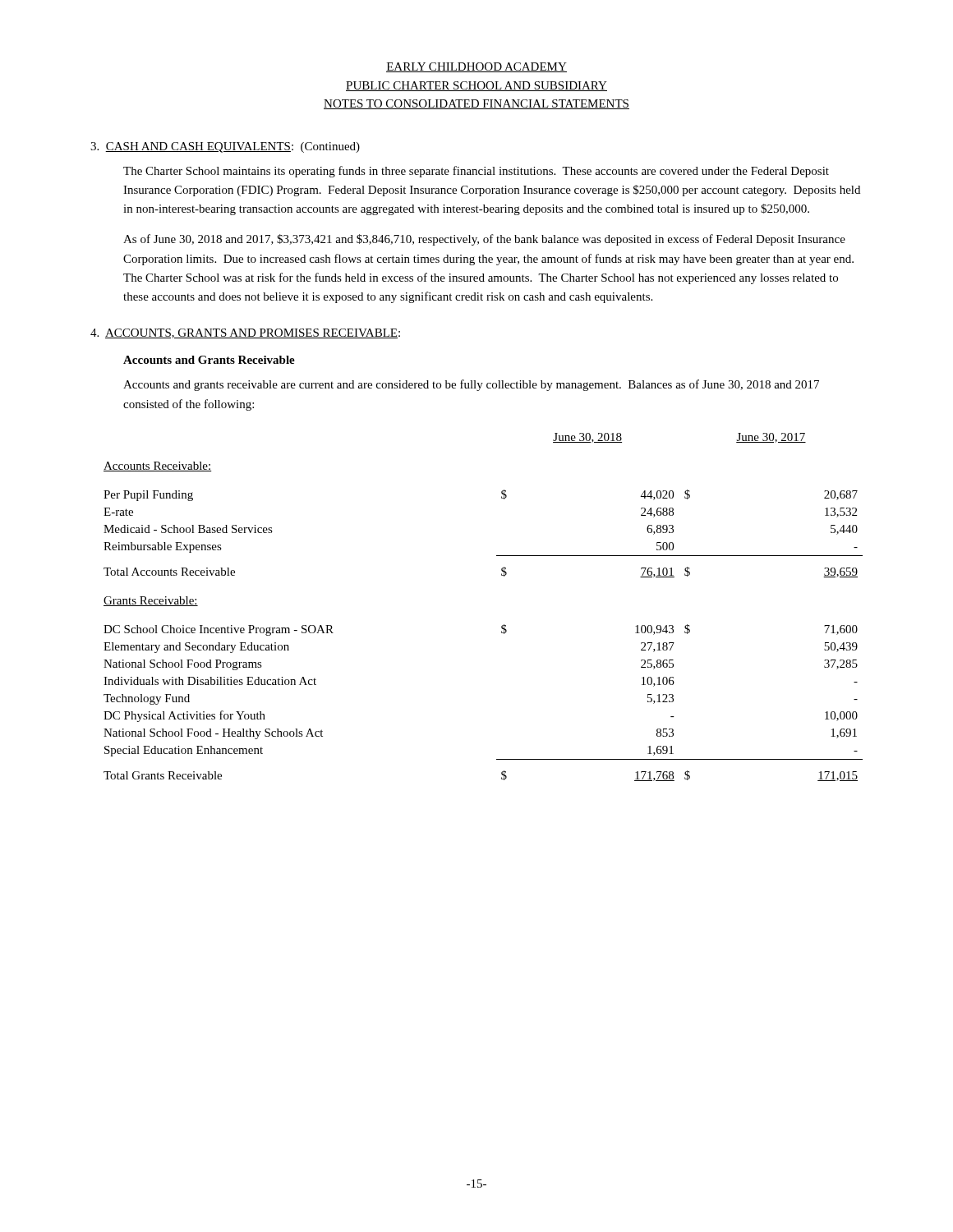This screenshot has height=1232, width=953.
Task: Point to the block starting "The Charter School"
Action: click(492, 190)
